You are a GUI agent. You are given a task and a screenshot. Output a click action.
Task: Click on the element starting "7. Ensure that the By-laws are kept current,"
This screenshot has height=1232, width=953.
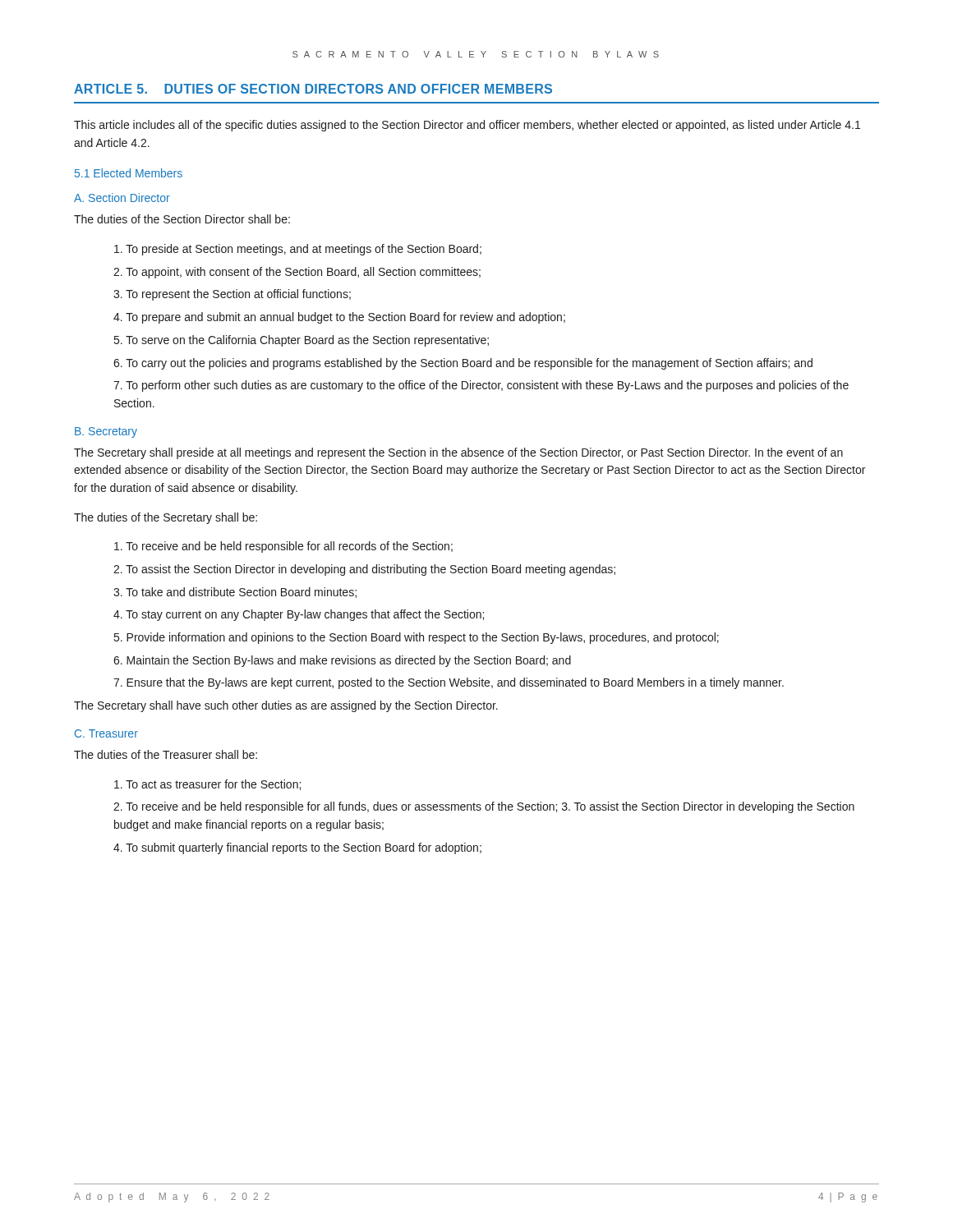coord(449,683)
